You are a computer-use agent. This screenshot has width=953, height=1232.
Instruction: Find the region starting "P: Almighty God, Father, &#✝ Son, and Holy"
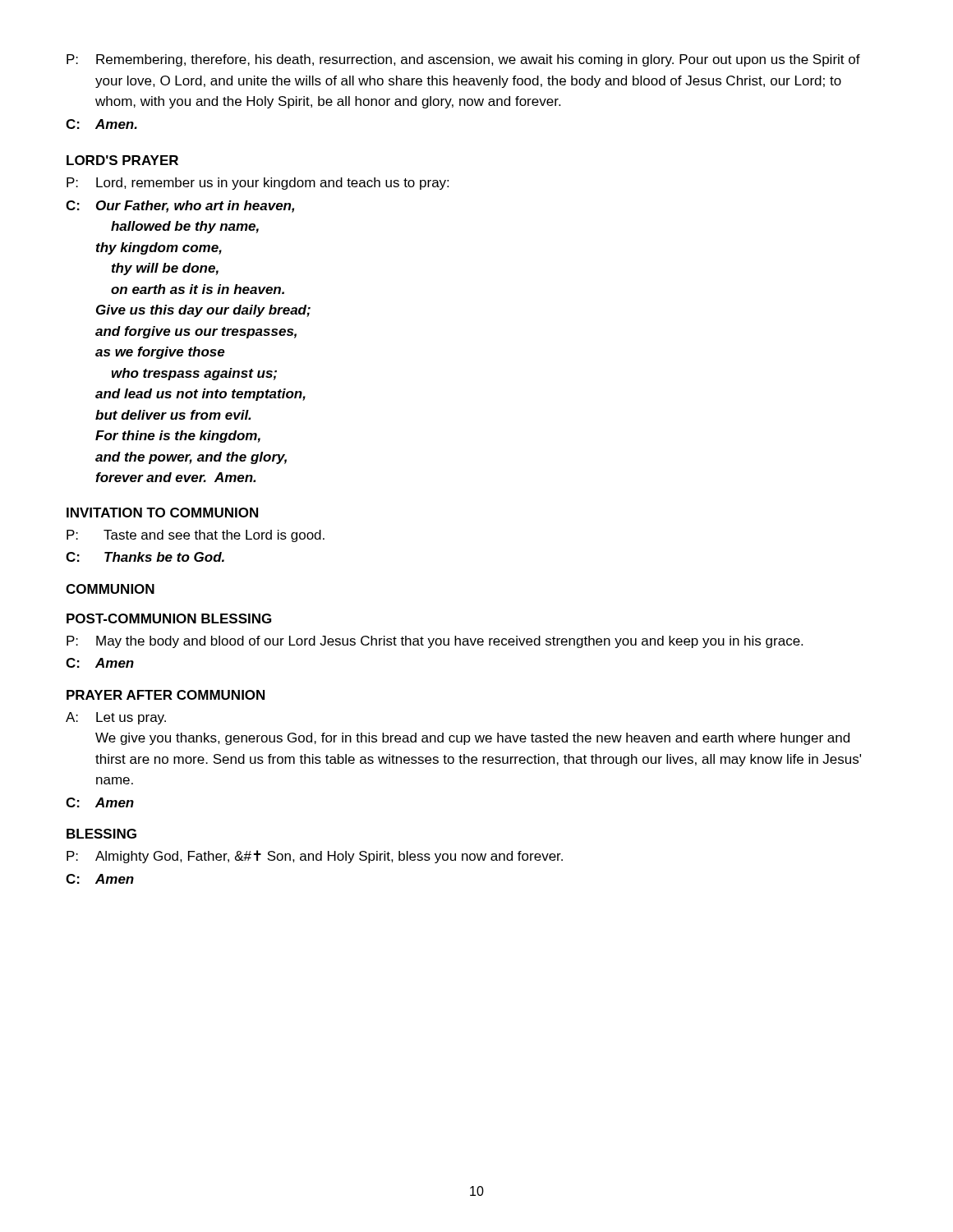click(x=468, y=856)
